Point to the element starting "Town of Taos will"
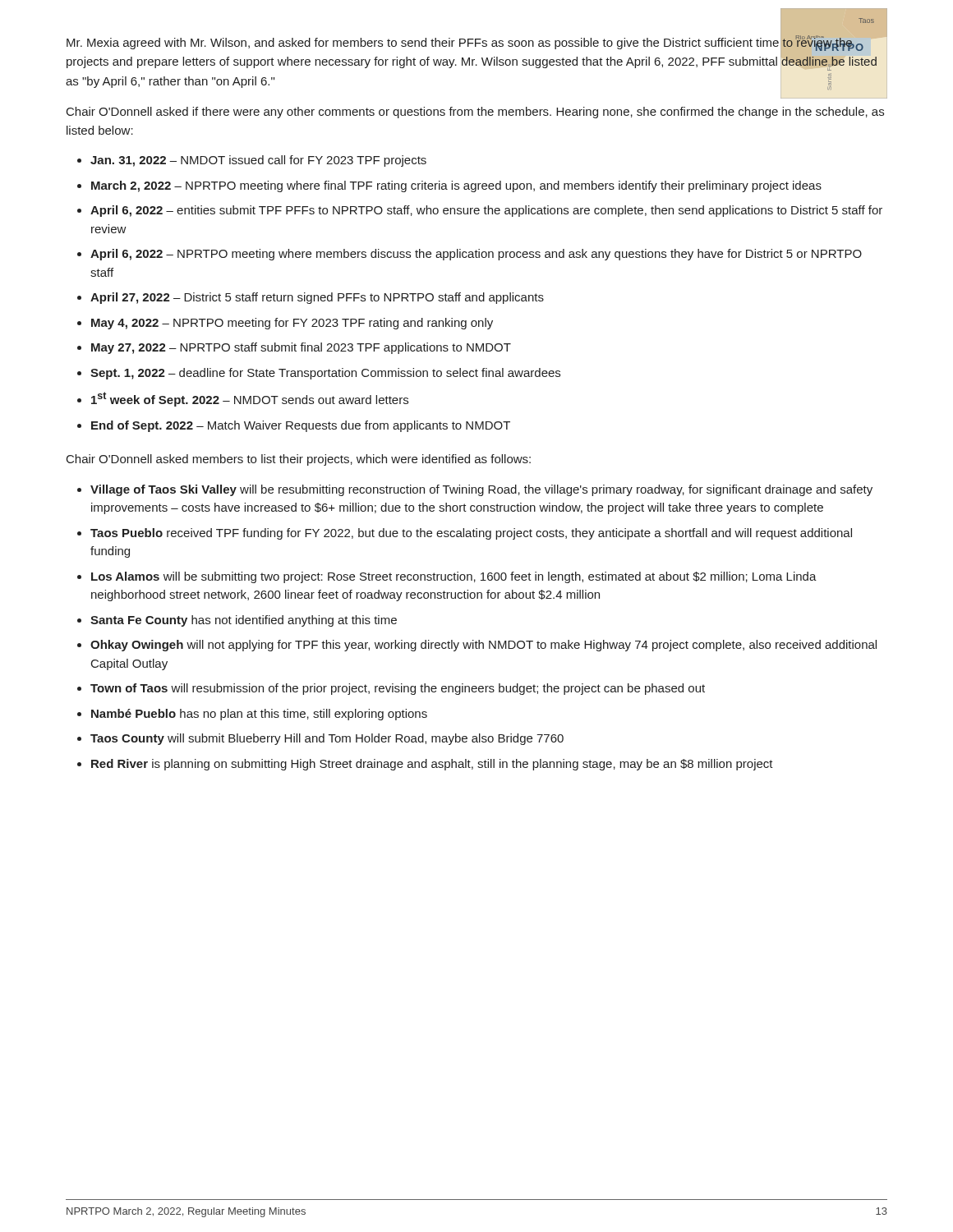Screen dimensions: 1232x953 pyautogui.click(x=398, y=688)
